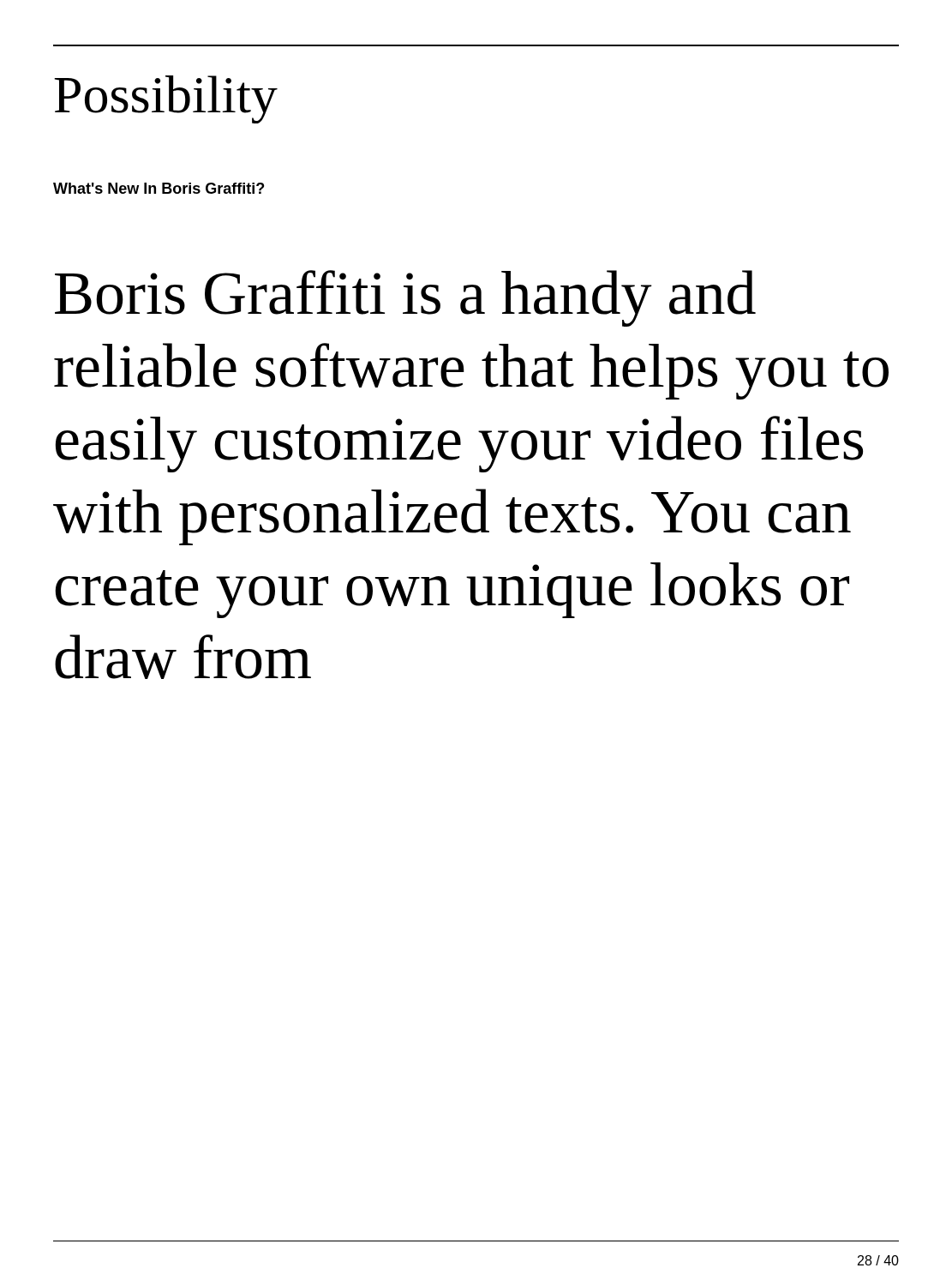Point to the block beginning "Boris Graffiti is"
Image resolution: width=952 pixels, height=1286 pixels.
coord(472,475)
